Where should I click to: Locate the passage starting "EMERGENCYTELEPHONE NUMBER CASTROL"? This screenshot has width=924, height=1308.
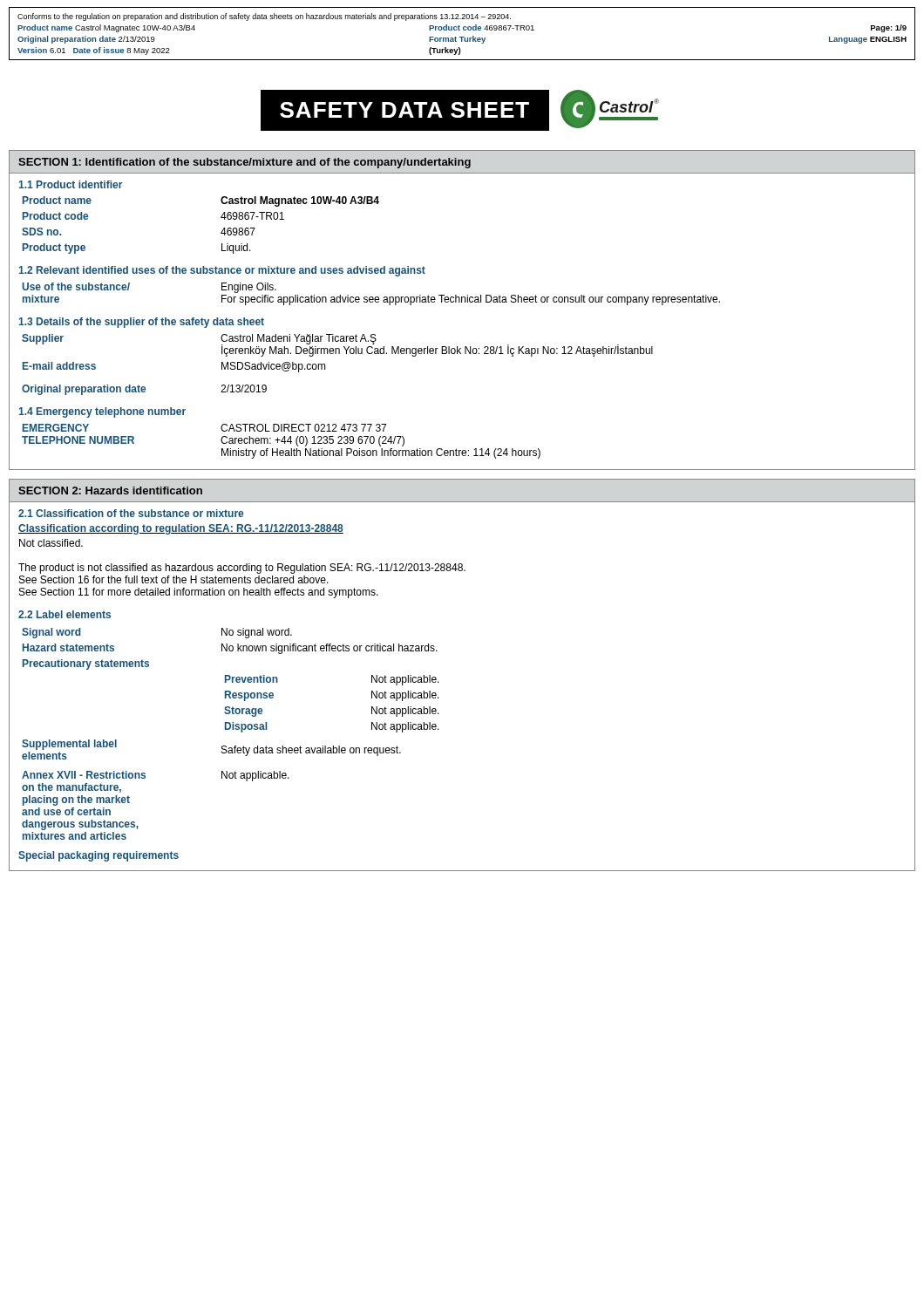[x=462, y=440]
